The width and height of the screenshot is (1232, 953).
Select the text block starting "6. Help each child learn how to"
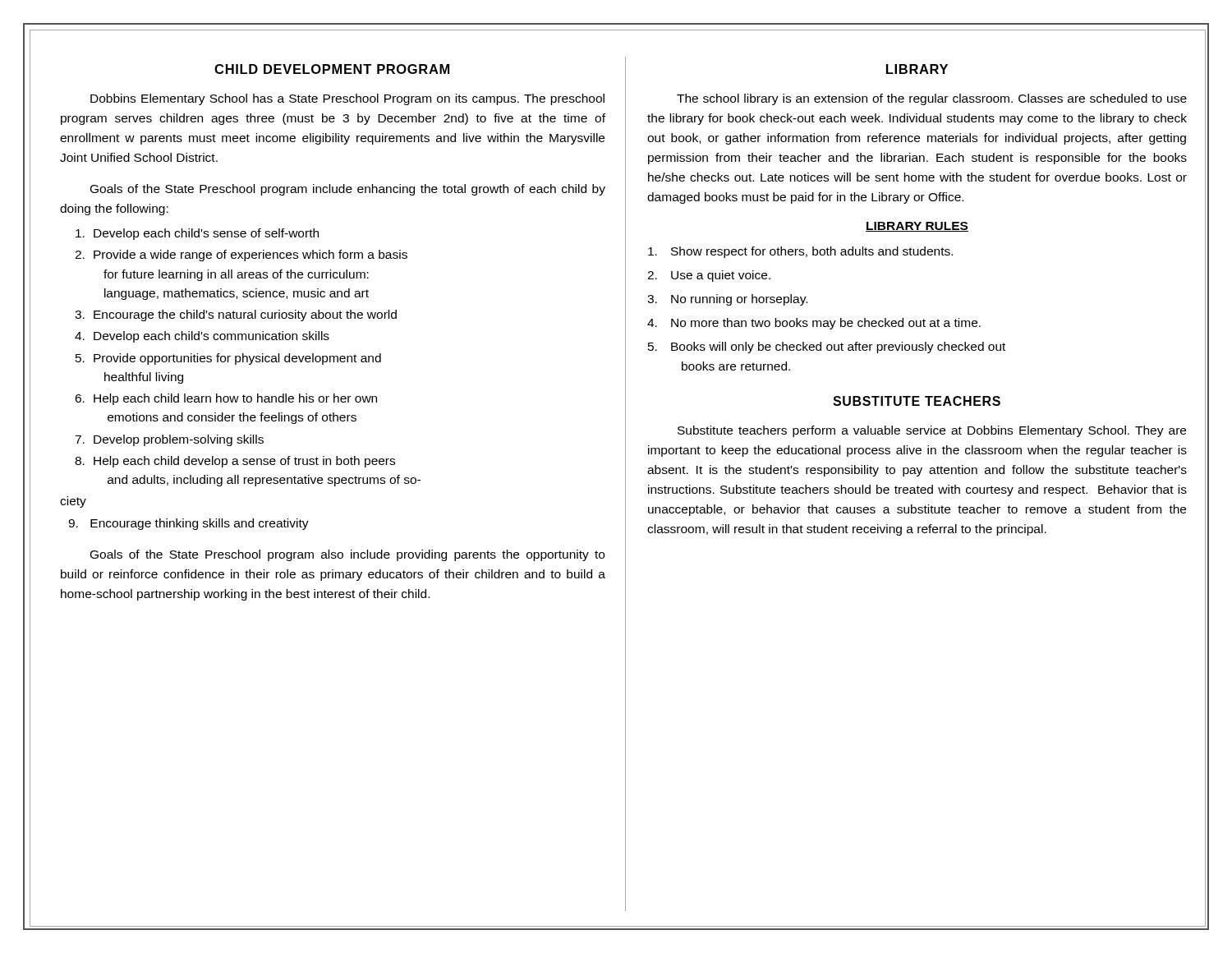click(333, 408)
